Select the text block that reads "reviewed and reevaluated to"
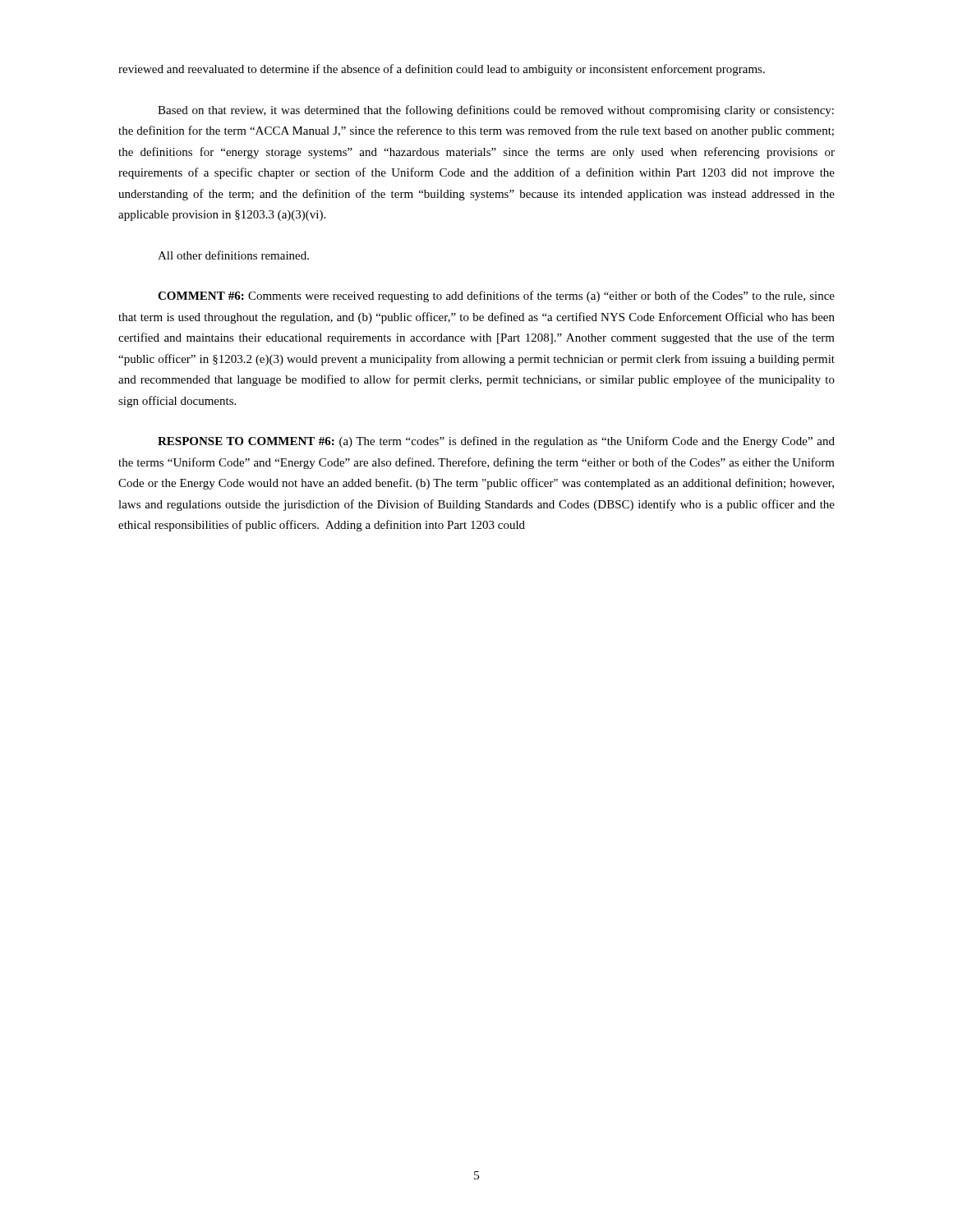Screen dimensions: 1232x953 click(x=476, y=70)
